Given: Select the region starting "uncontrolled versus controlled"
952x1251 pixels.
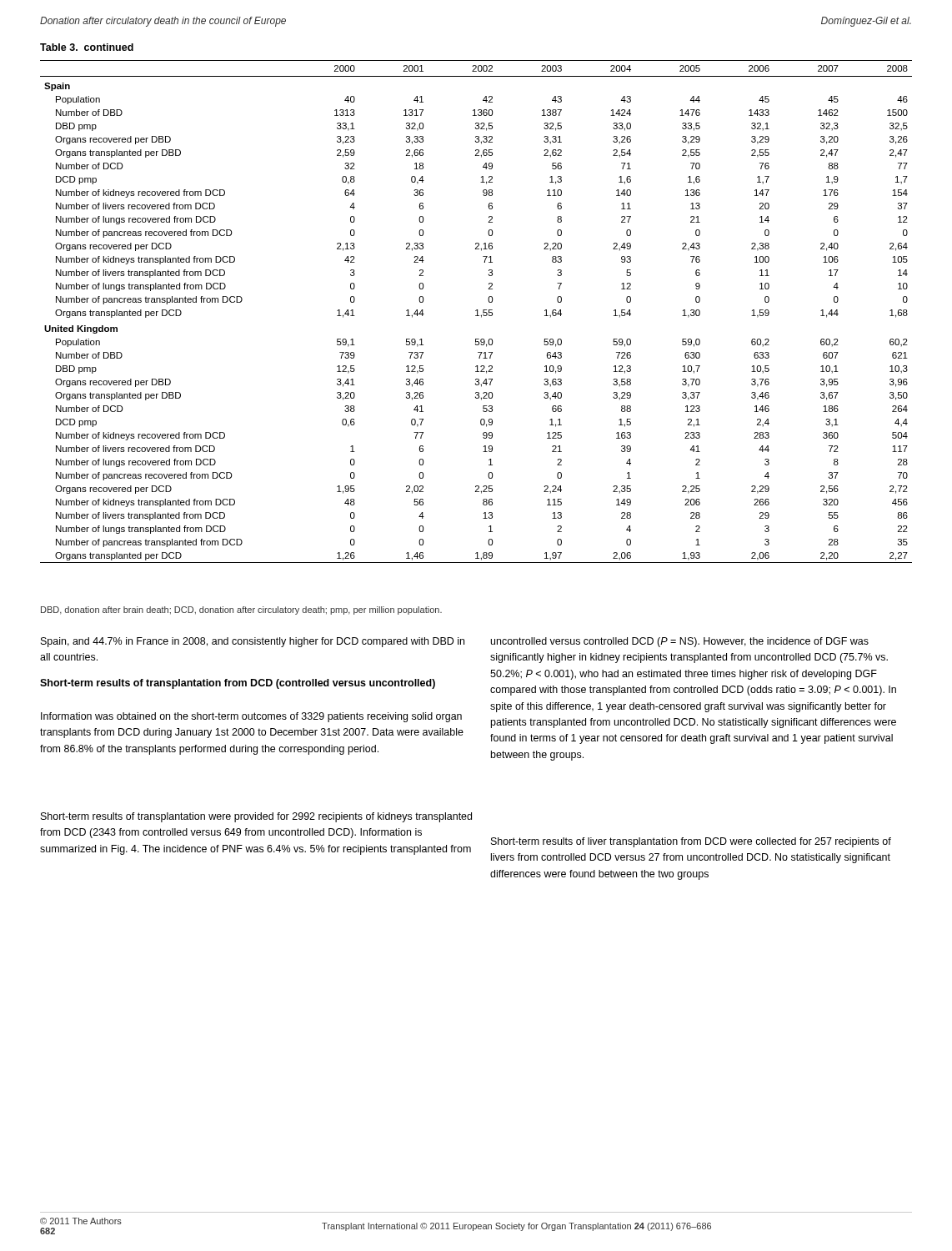Looking at the screenshot, I should point(693,698).
